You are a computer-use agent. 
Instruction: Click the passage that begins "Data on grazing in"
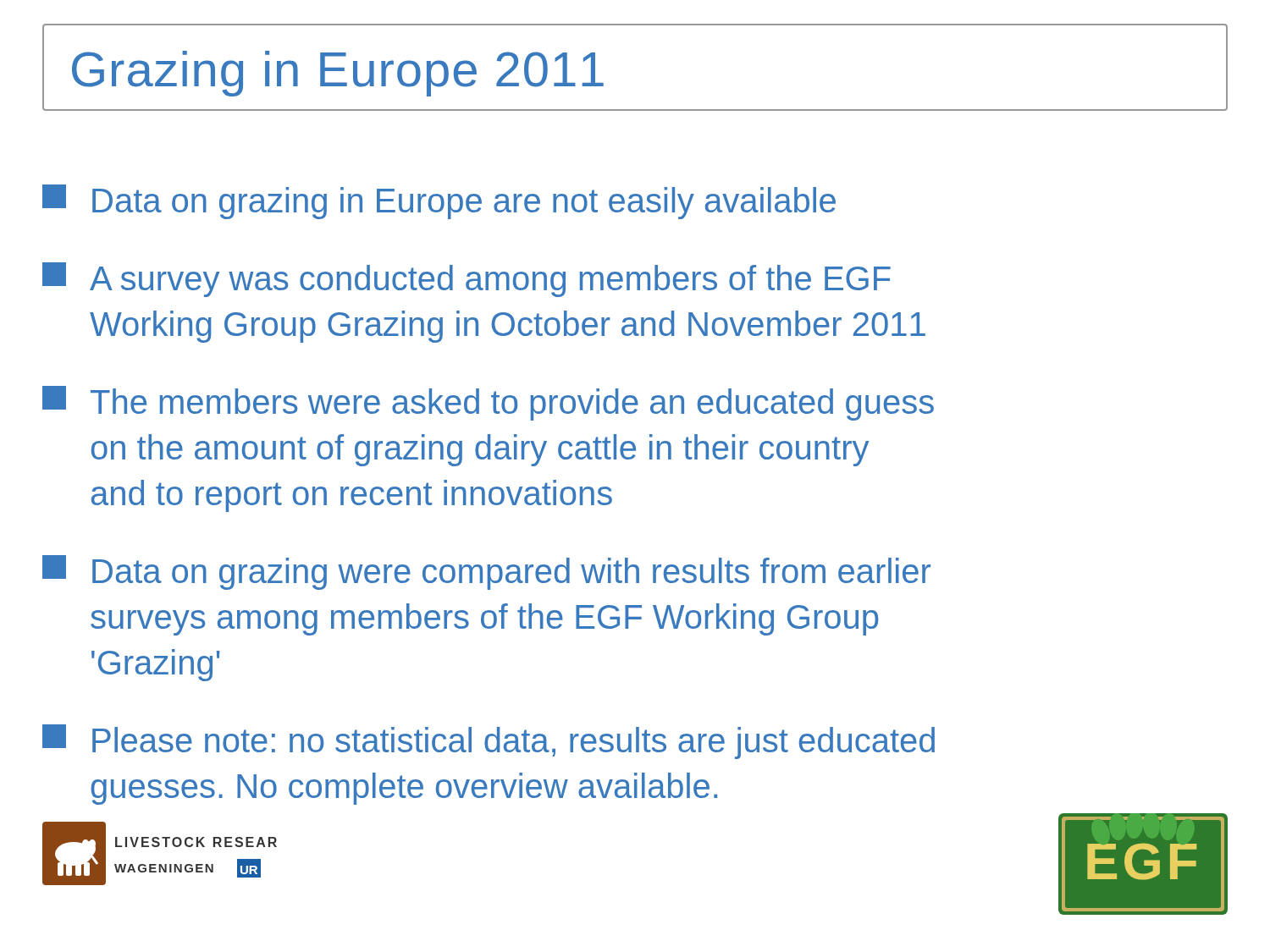click(x=440, y=201)
